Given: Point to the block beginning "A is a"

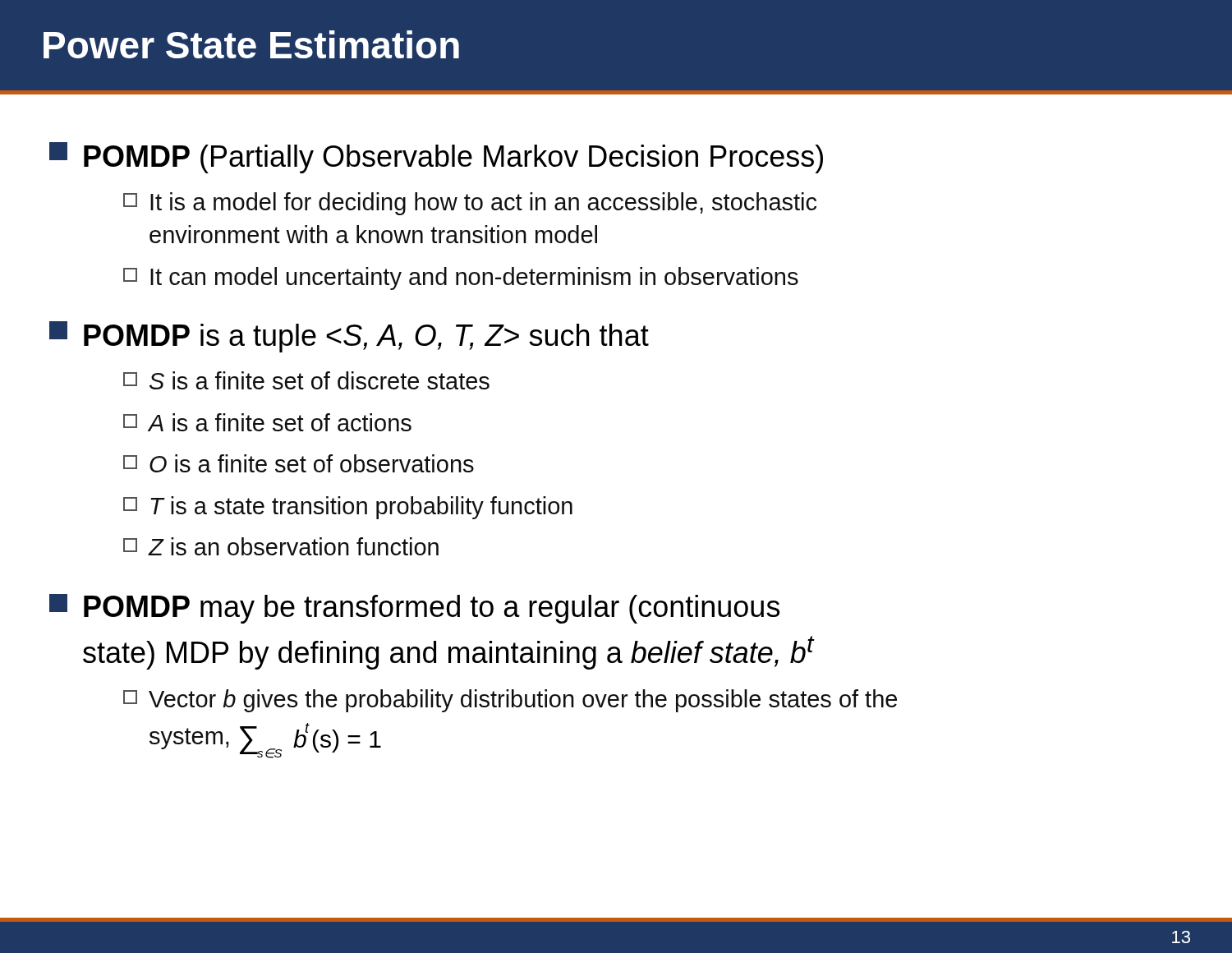Looking at the screenshot, I should (x=268, y=423).
